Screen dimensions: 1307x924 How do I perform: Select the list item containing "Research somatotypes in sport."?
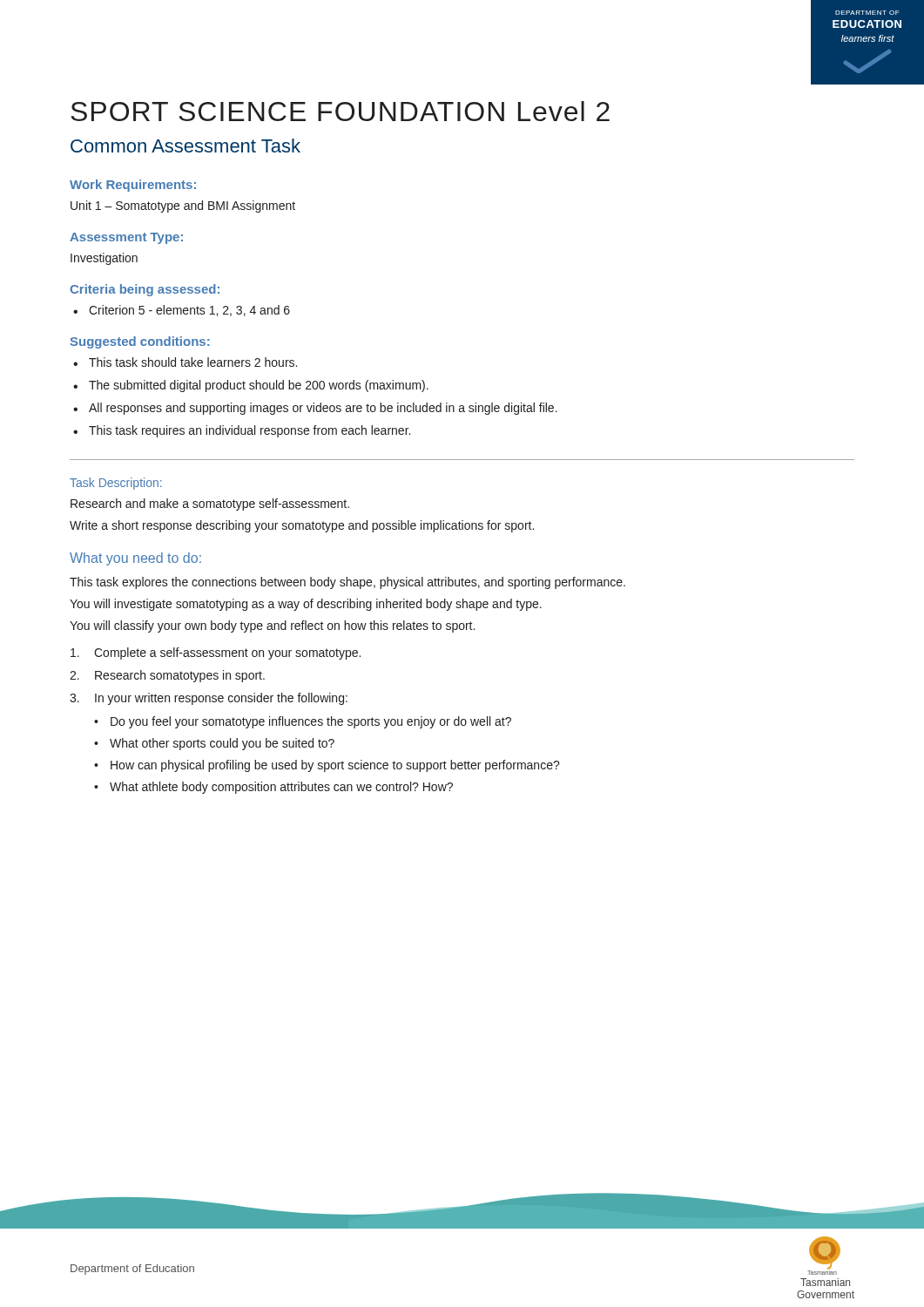(180, 675)
